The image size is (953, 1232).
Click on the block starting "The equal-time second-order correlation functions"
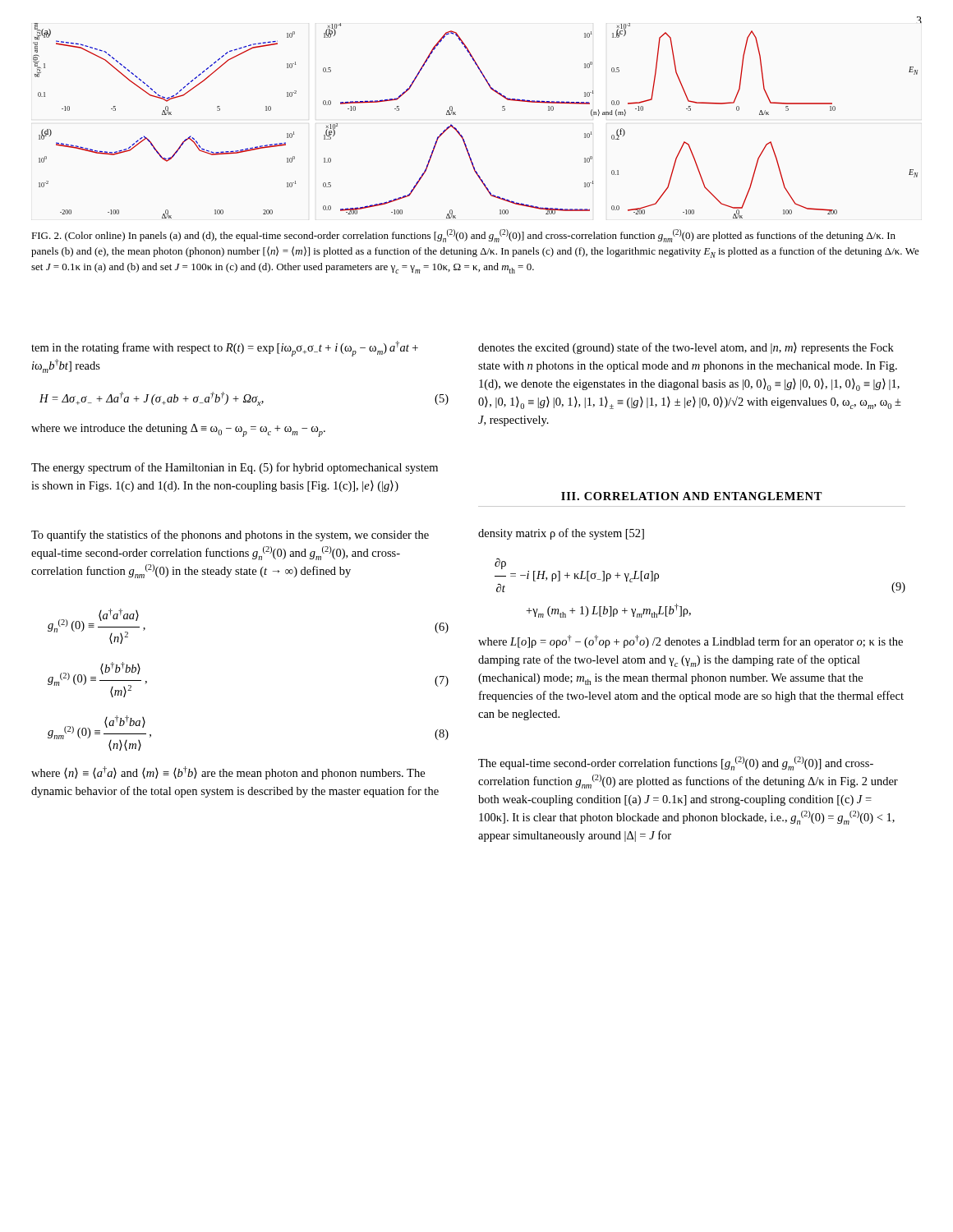pos(688,798)
